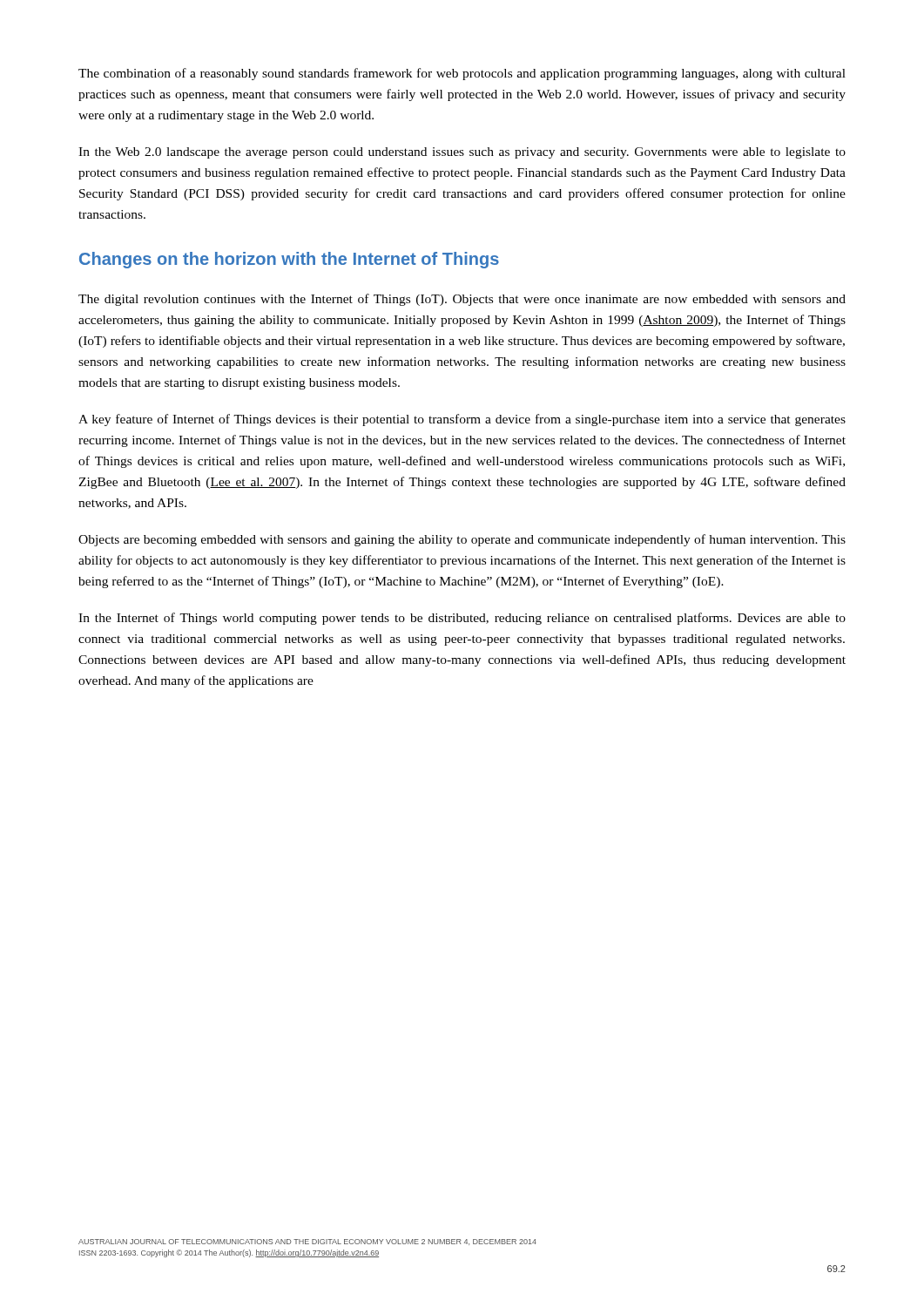This screenshot has width=924, height=1307.
Task: Point to the block beginning "In the Internet of"
Action: click(462, 649)
